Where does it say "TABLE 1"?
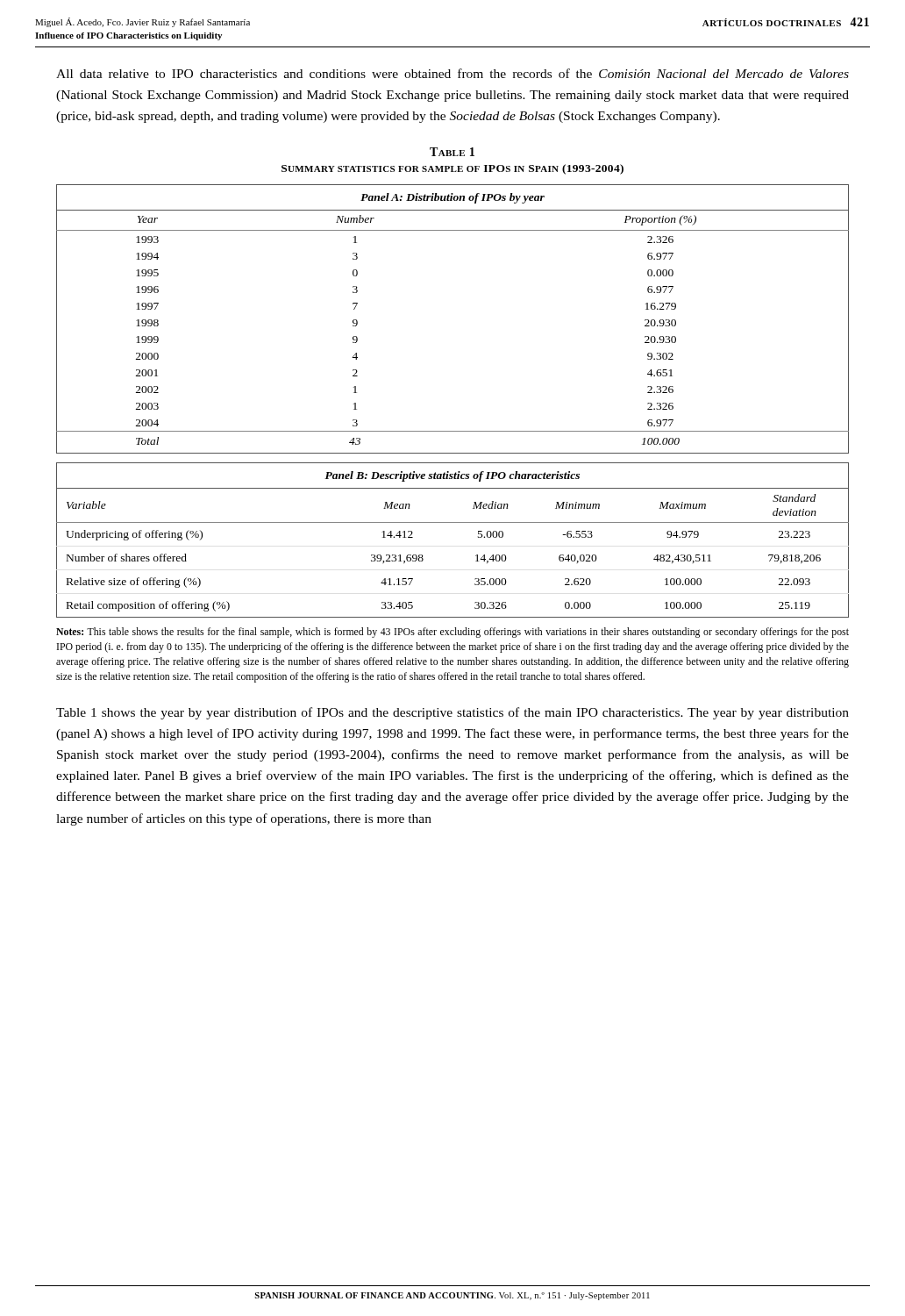Screen dimensions: 1316x905 [452, 152]
